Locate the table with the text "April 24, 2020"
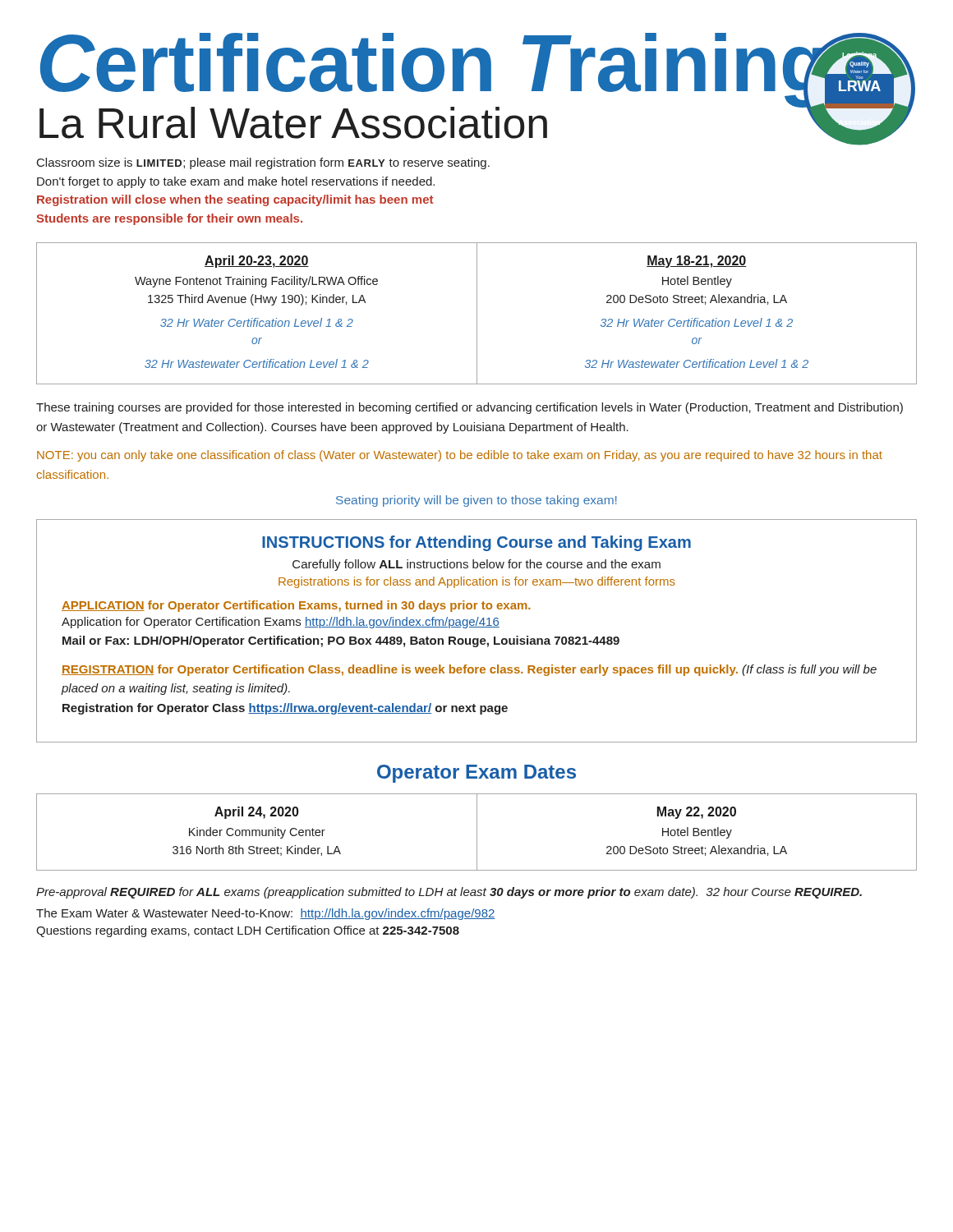The width and height of the screenshot is (953, 1232). point(476,832)
